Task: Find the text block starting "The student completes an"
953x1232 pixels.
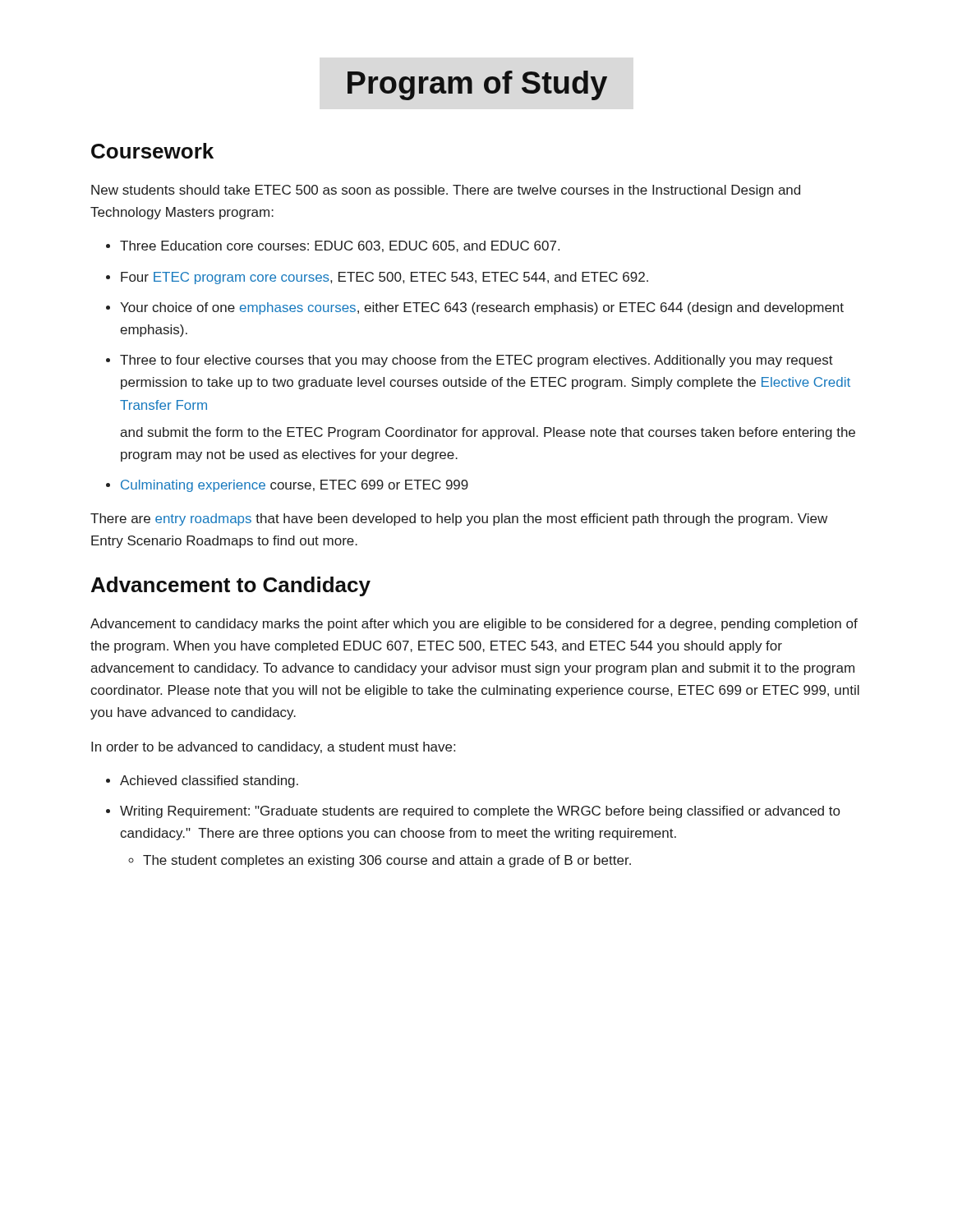Action: point(388,861)
